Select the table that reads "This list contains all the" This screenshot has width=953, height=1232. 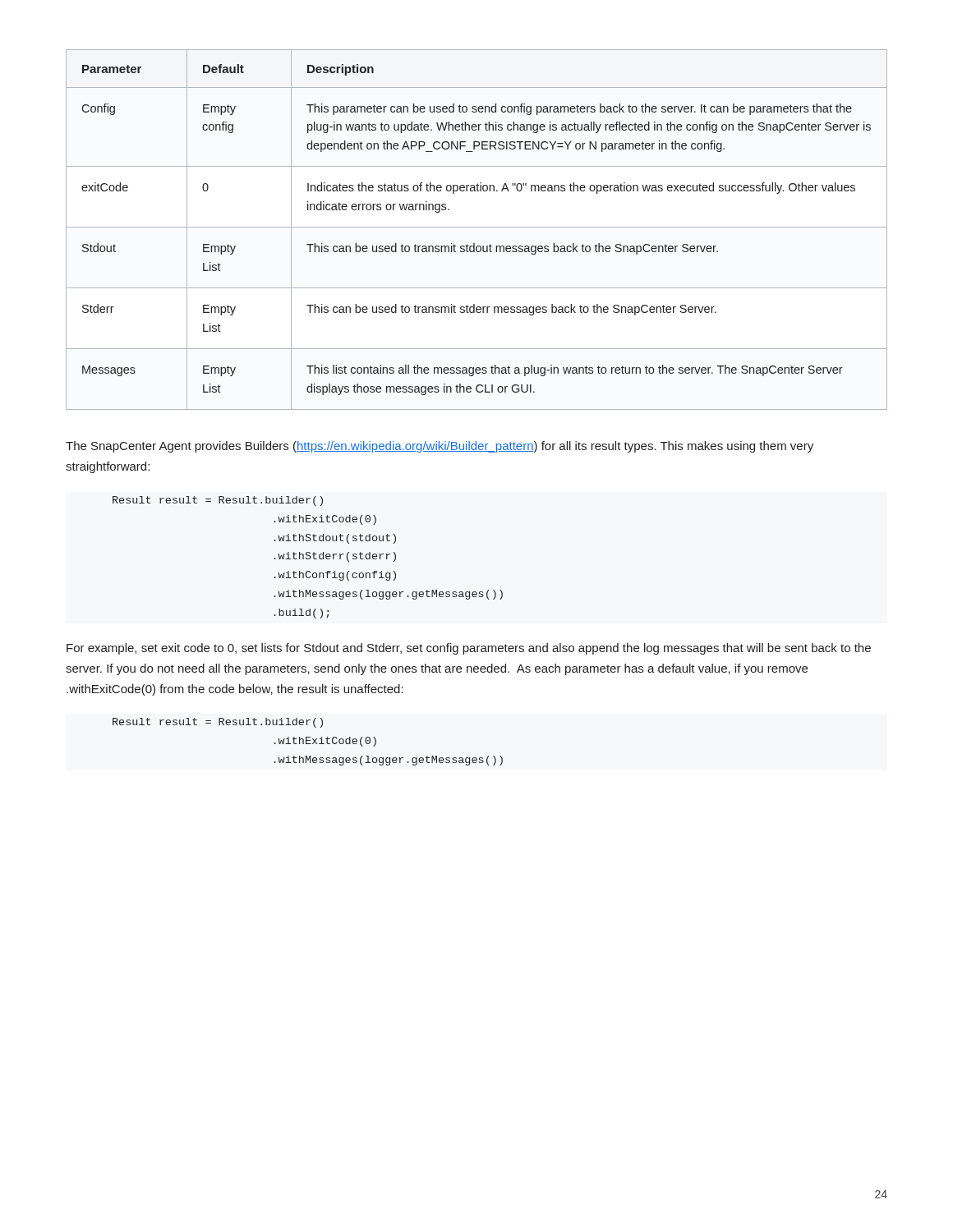476,230
